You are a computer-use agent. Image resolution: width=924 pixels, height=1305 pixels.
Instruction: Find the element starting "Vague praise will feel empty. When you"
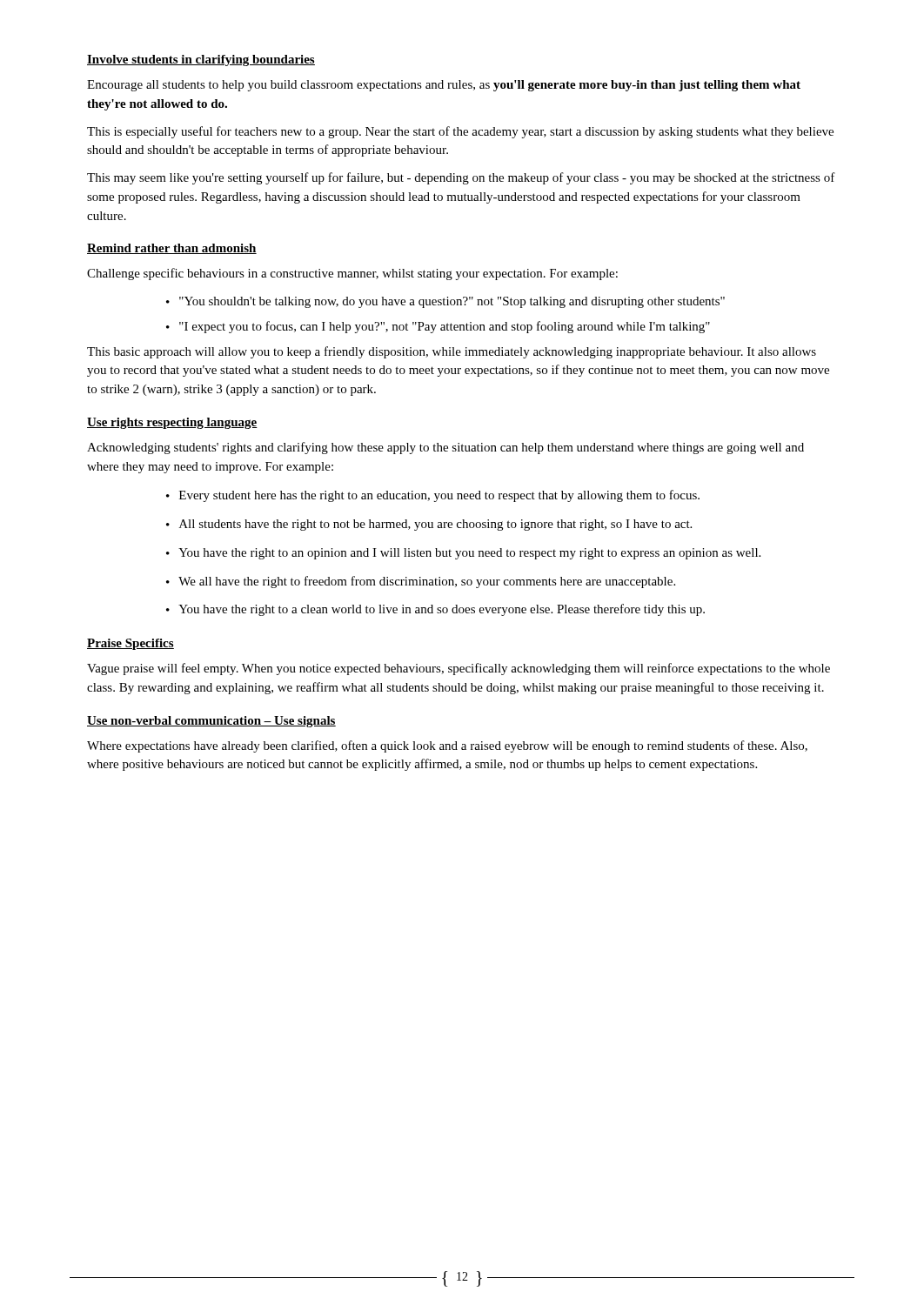pyautogui.click(x=459, y=678)
